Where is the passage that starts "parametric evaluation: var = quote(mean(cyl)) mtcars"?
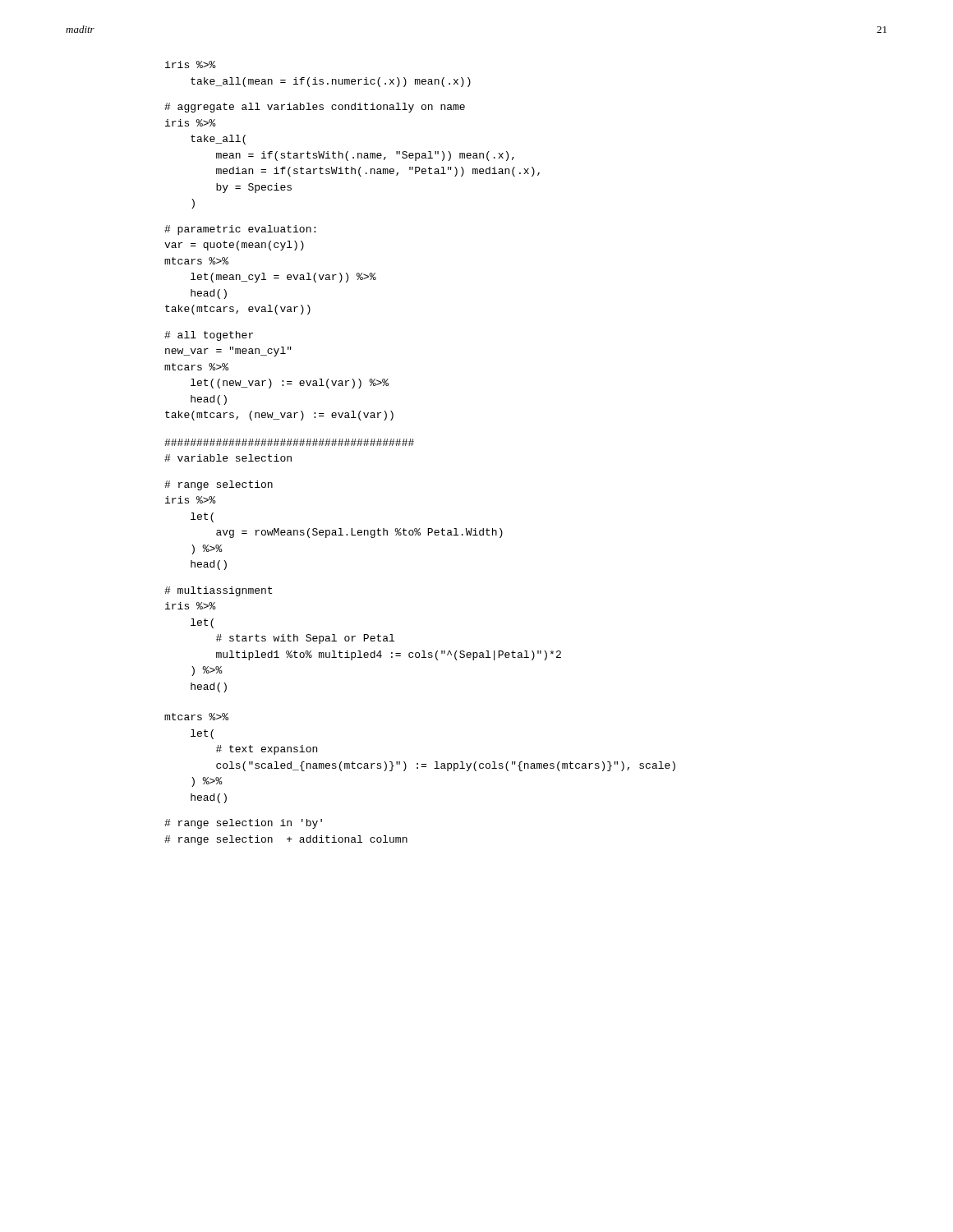 (x=240, y=230)
